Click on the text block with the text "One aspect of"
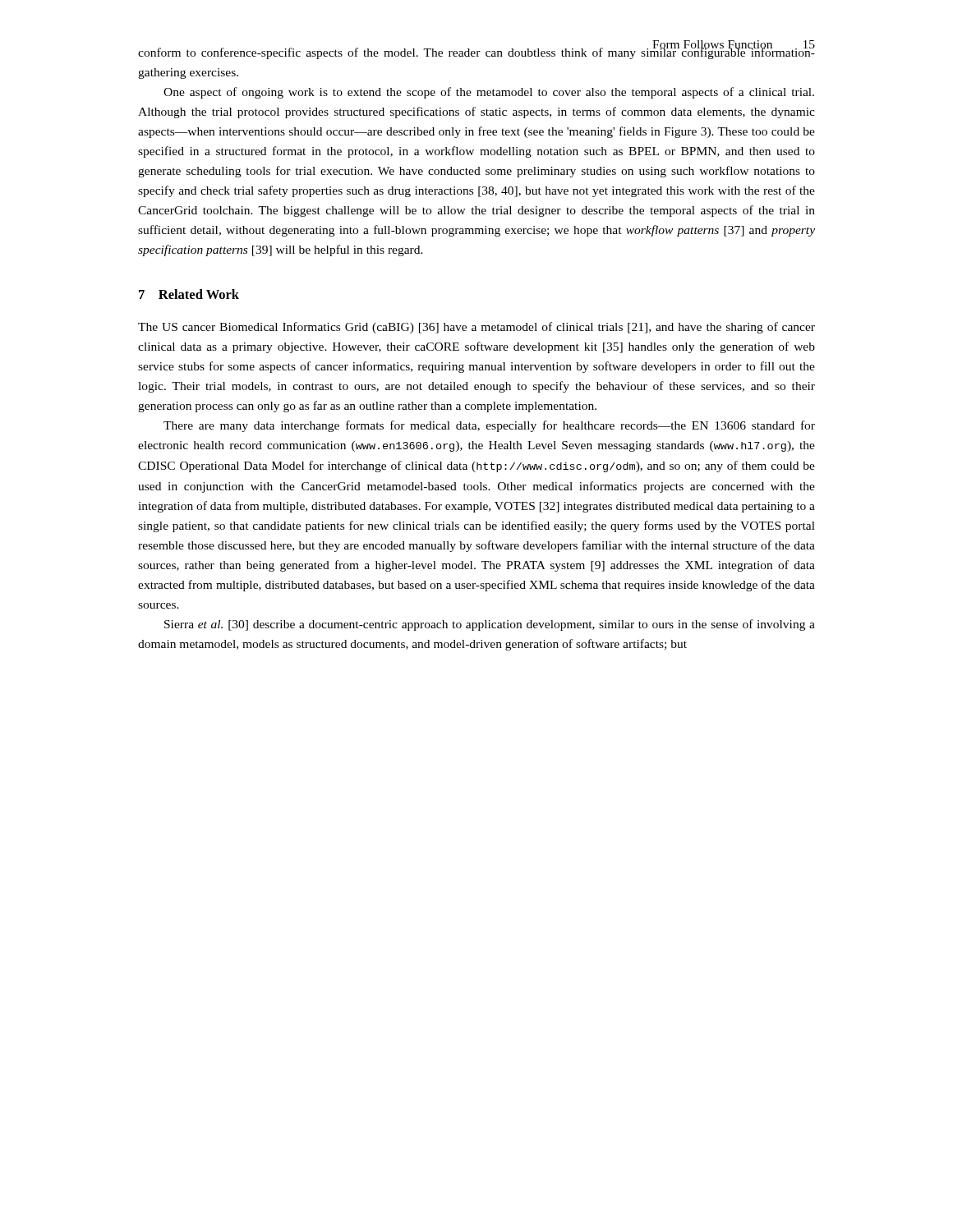953x1232 pixels. click(476, 171)
